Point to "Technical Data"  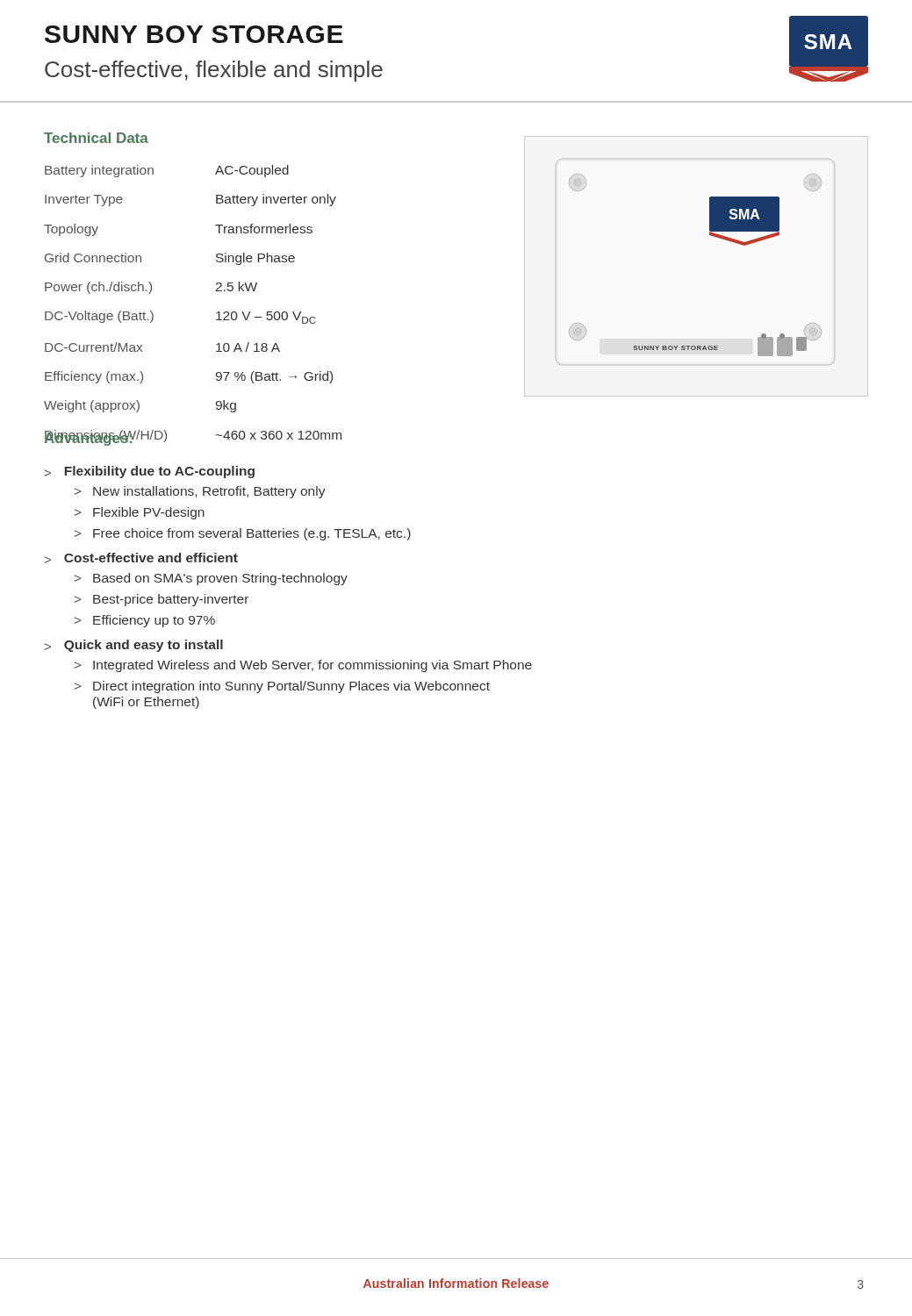coord(96,138)
